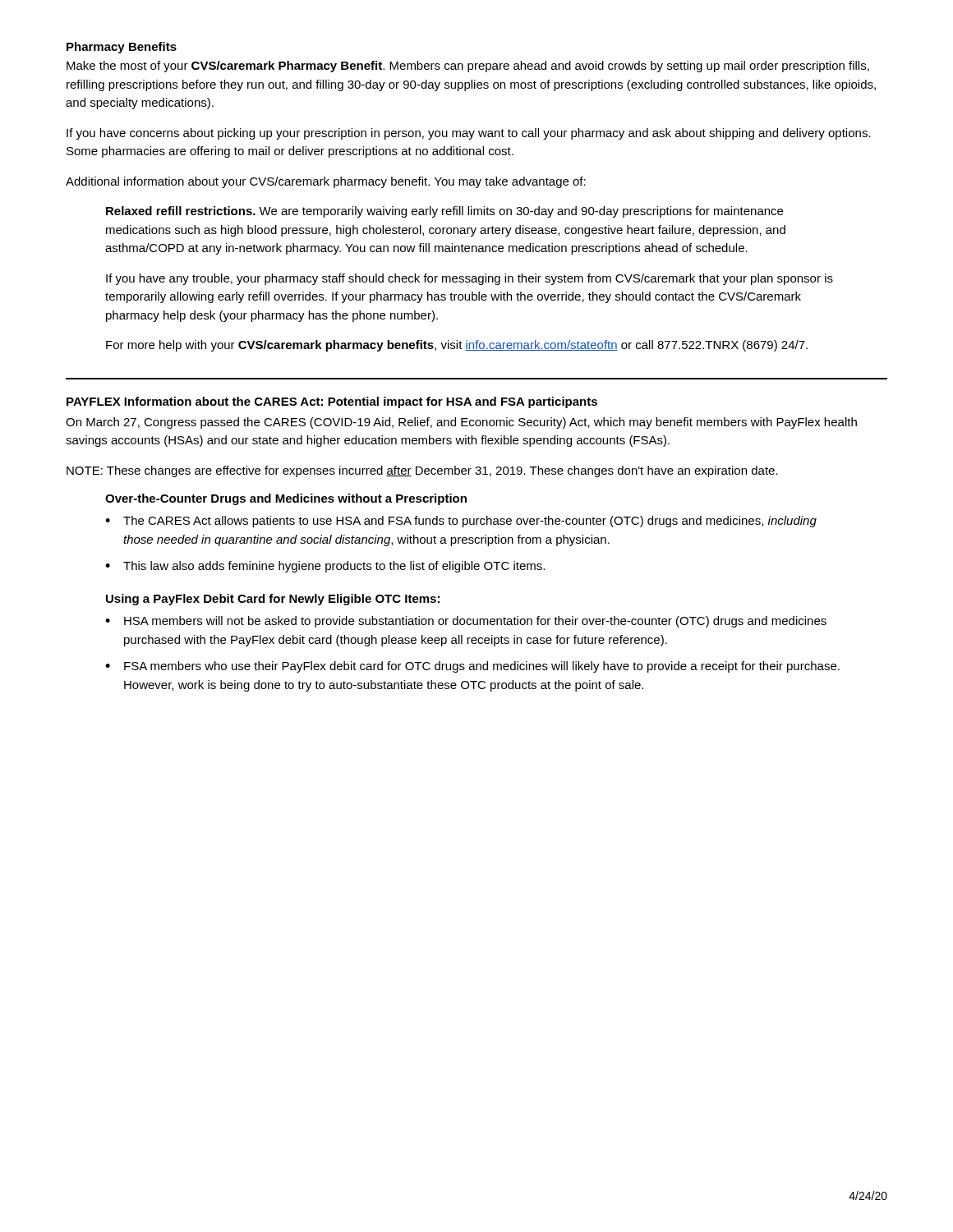Navigate to the element starting "Using a PayFlex Debit"
This screenshot has height=1232, width=953.
[273, 599]
